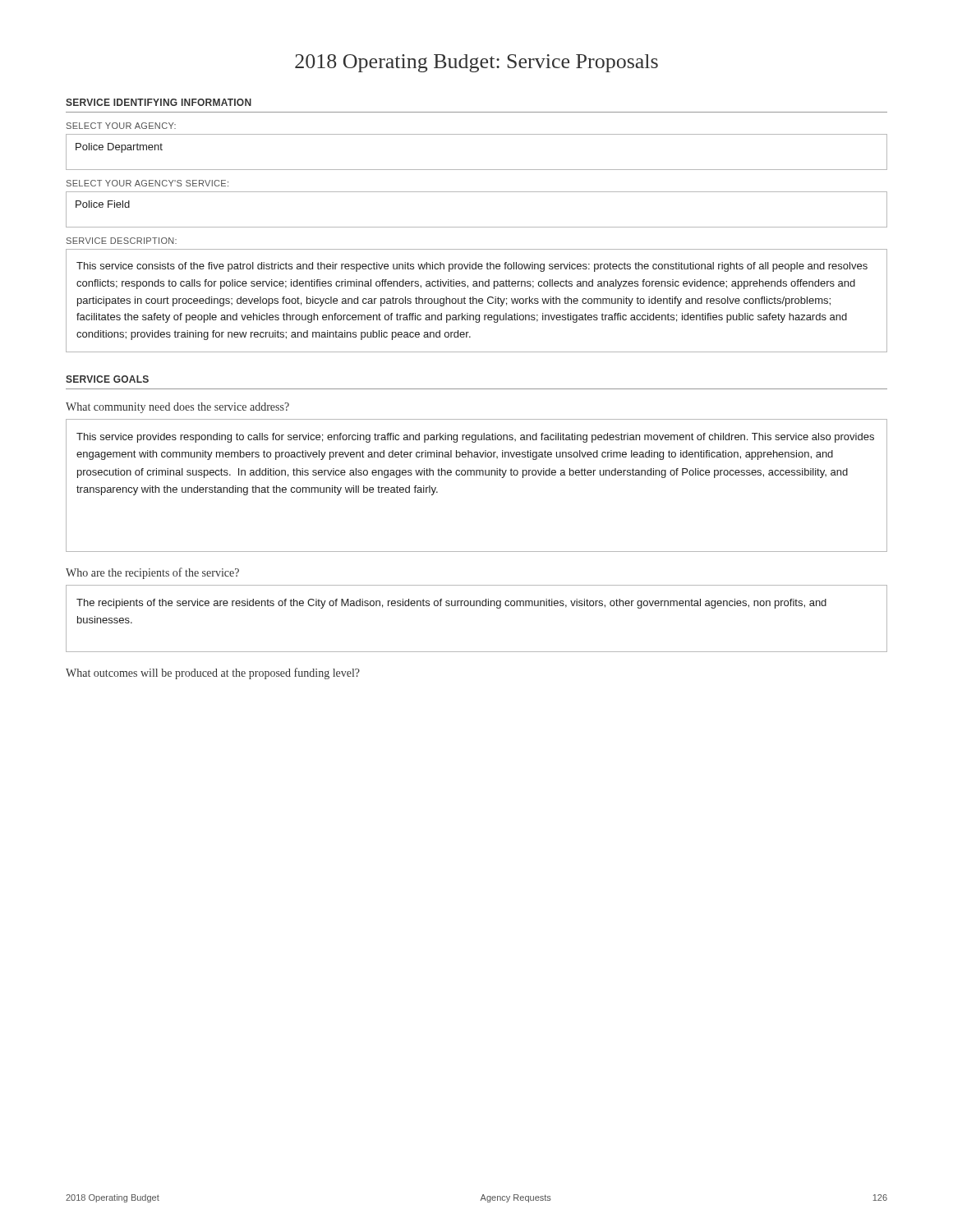Find the passage starting "SELECT YOUR AGENCY:"
The height and width of the screenshot is (1232, 953).
[121, 126]
